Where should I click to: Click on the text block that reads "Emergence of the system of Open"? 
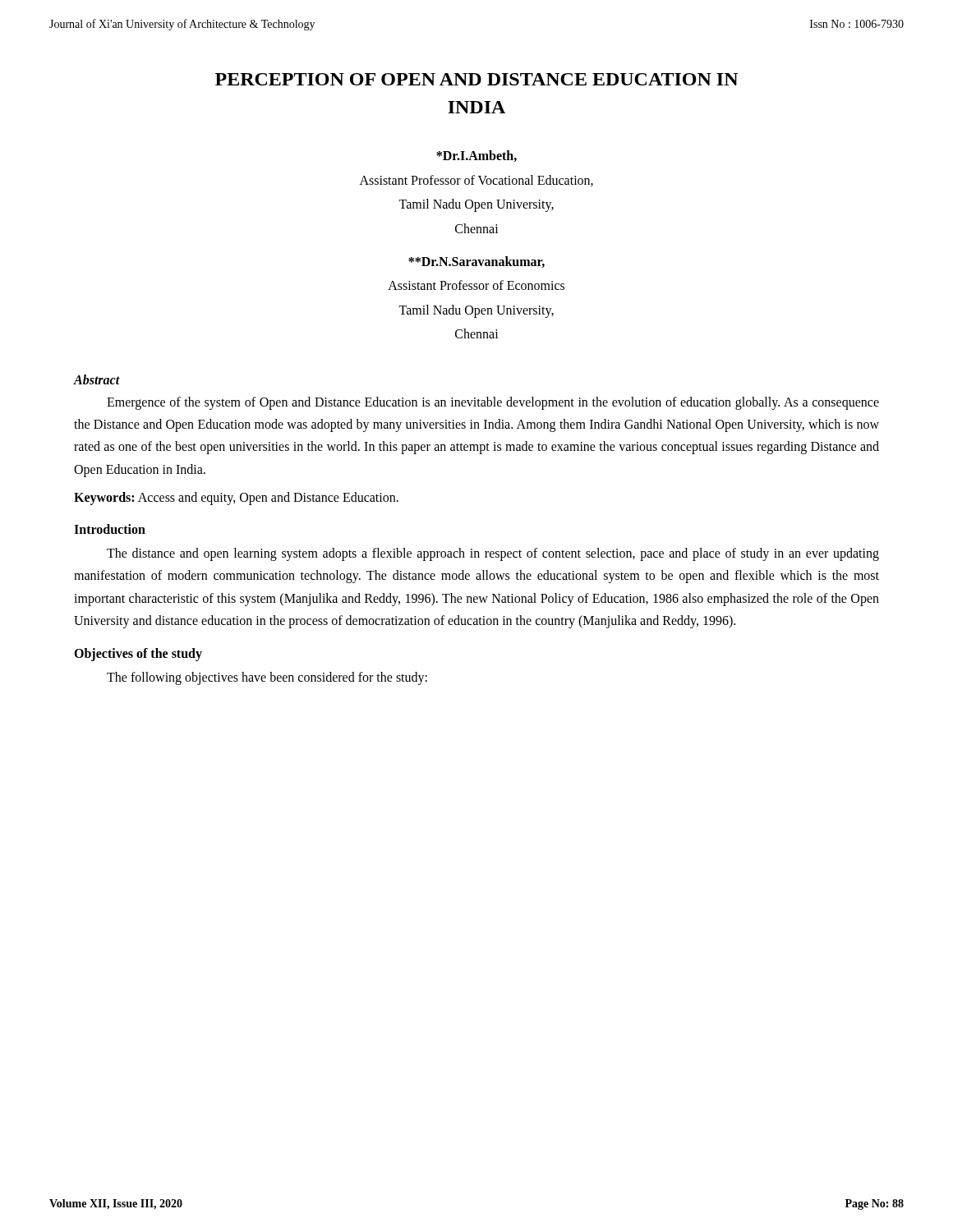(476, 435)
